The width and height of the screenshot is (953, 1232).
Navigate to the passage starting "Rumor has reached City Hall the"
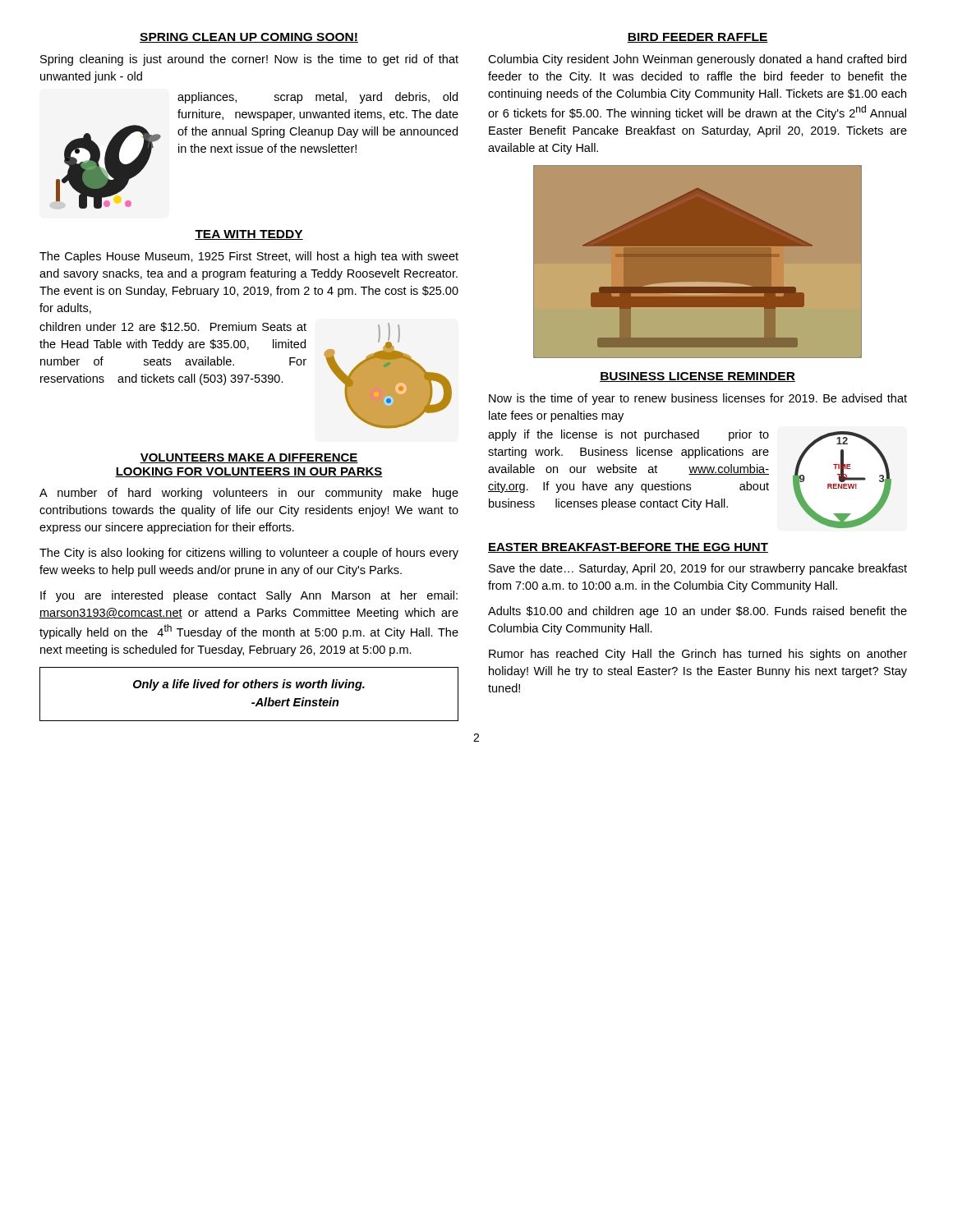698,671
